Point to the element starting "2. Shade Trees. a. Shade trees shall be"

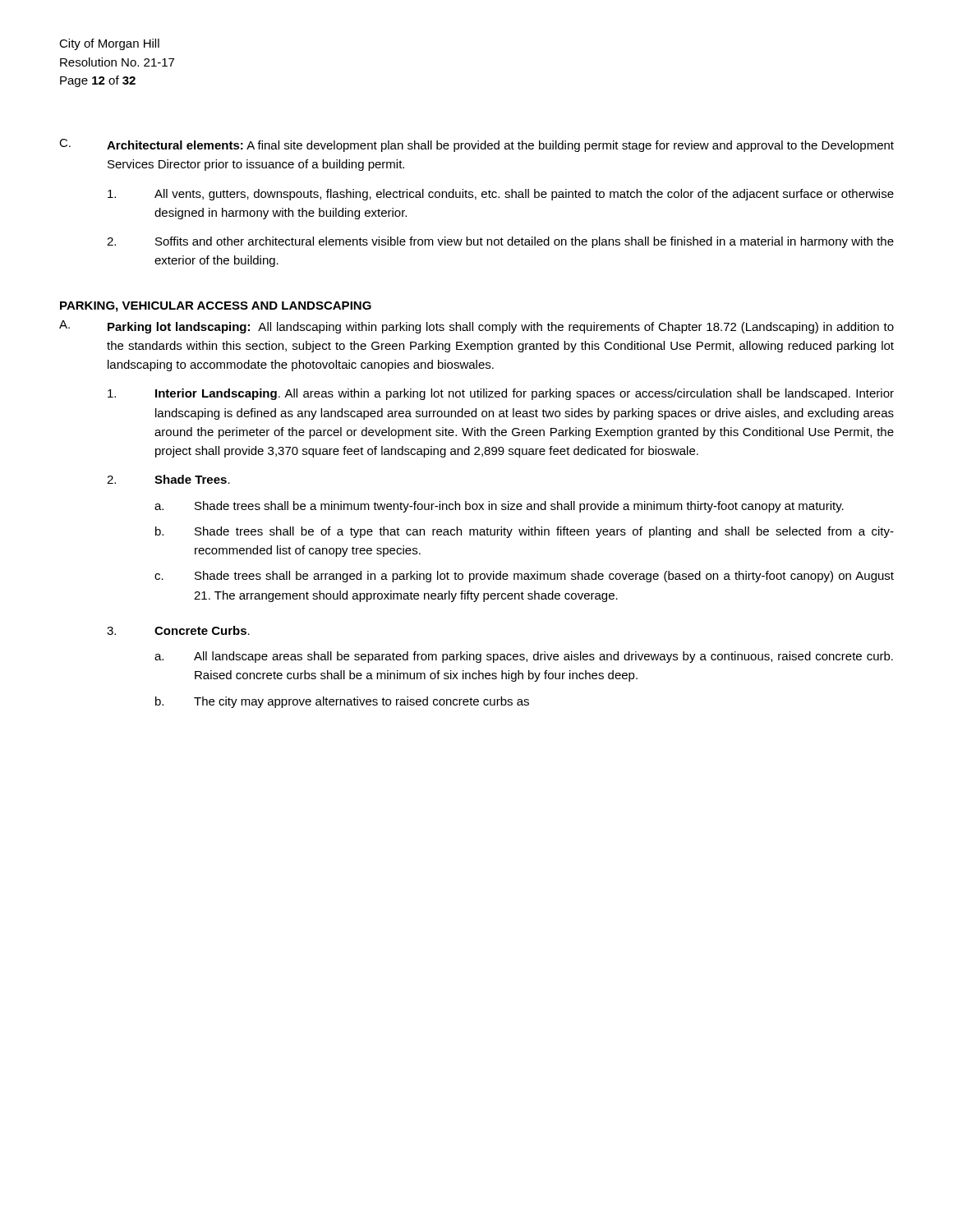coord(500,540)
